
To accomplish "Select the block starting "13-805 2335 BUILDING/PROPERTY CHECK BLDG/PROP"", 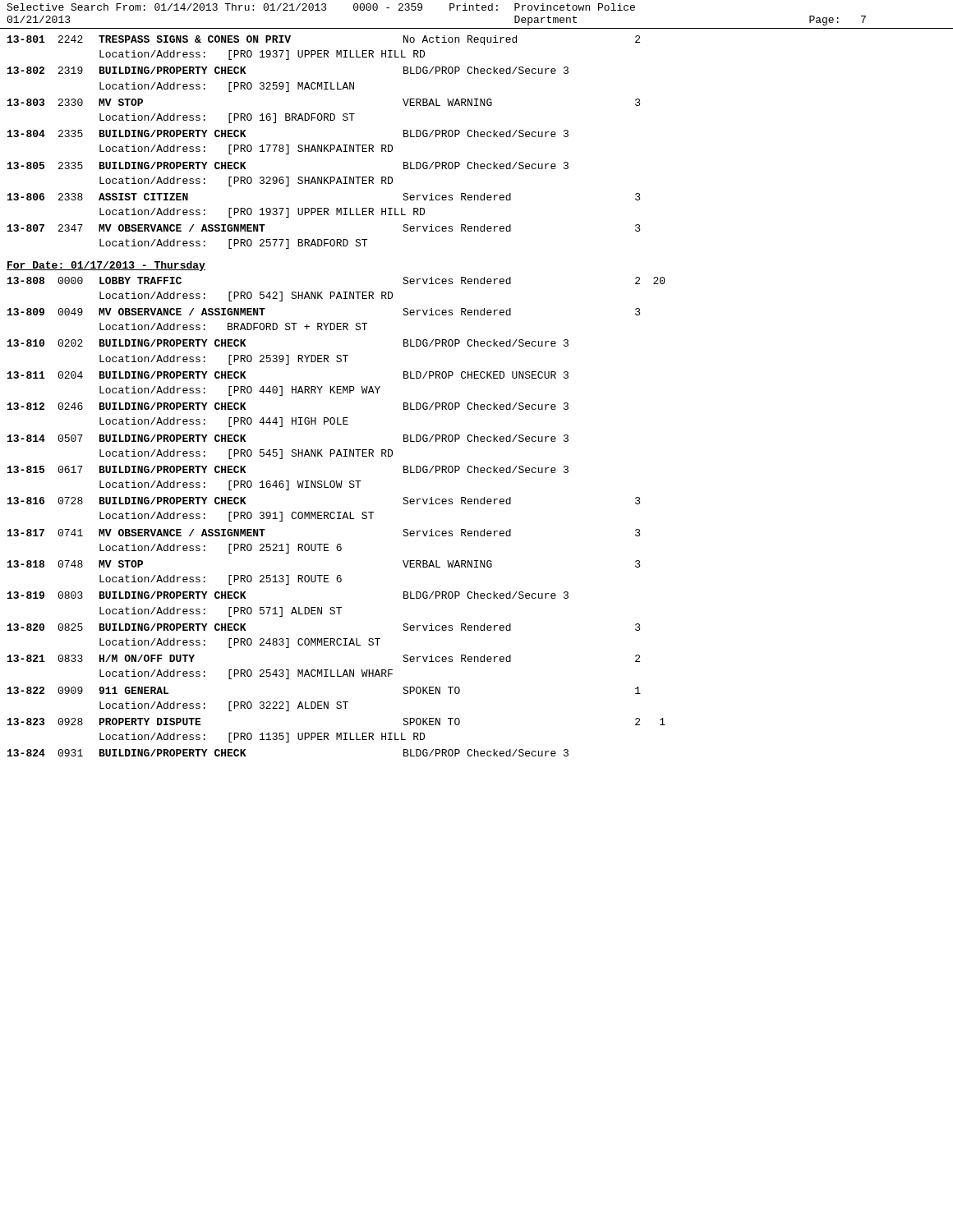I will (476, 174).
